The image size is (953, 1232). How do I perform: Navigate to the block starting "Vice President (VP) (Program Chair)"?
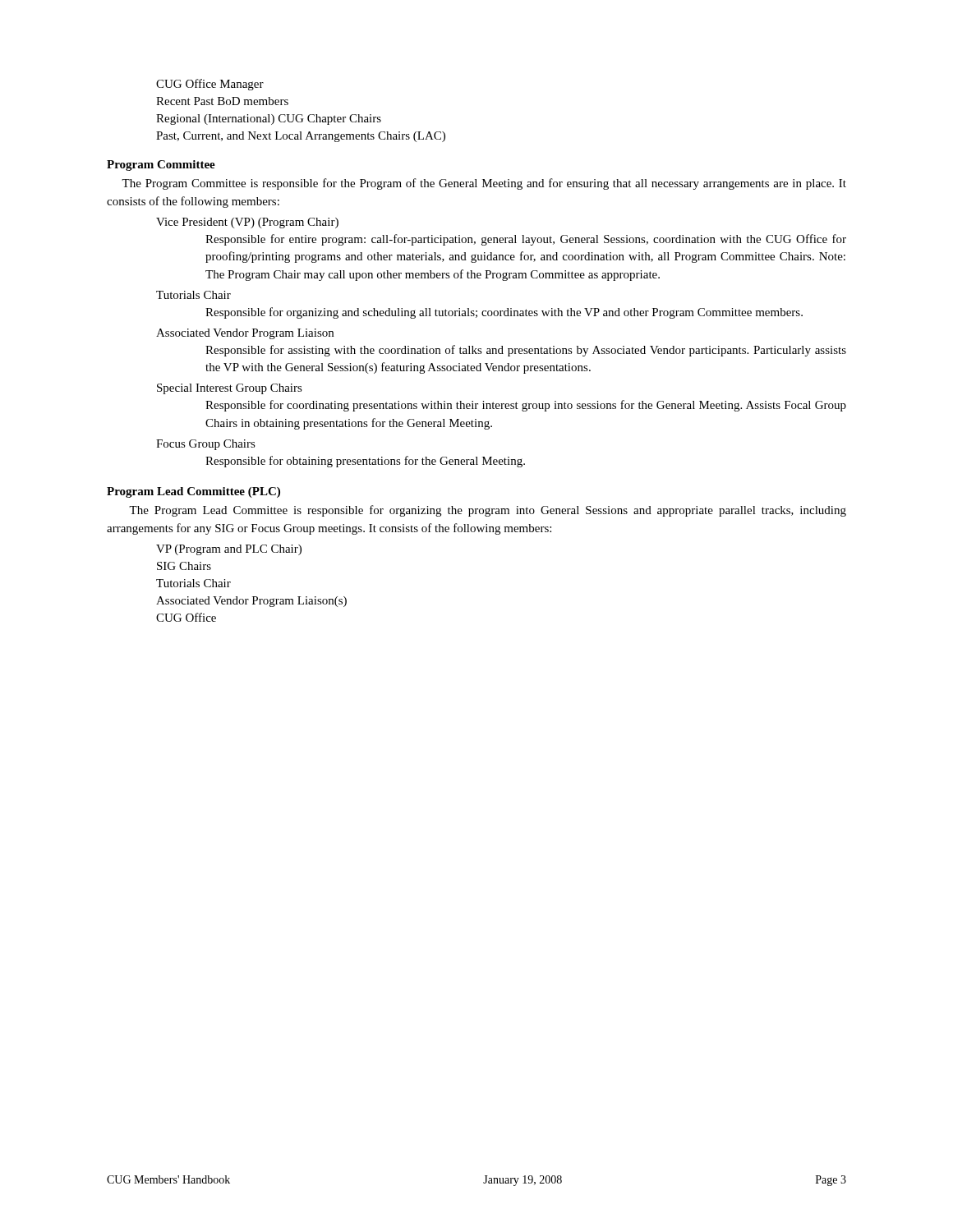247,221
